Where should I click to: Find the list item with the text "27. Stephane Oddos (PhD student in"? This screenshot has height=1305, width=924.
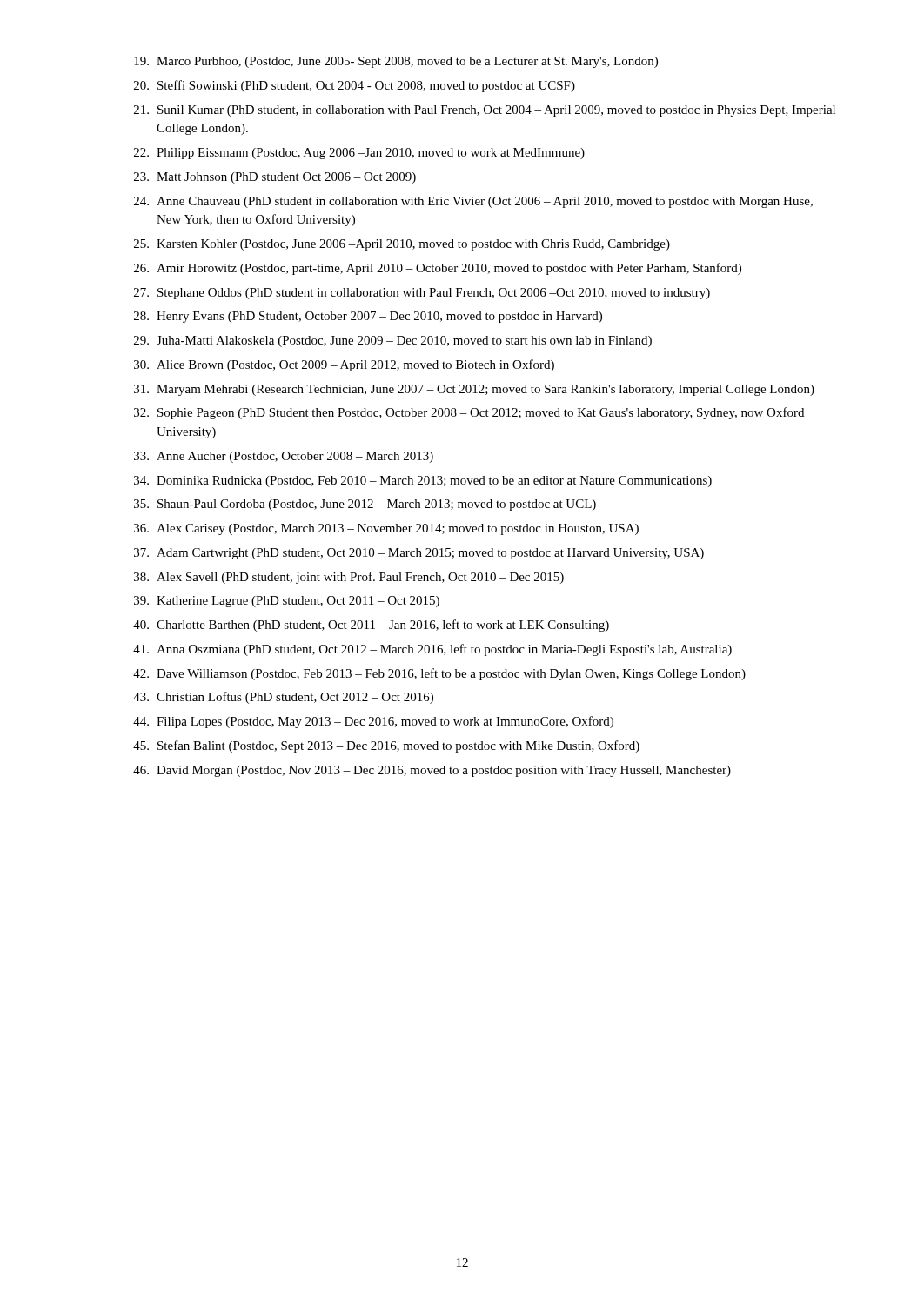475,293
